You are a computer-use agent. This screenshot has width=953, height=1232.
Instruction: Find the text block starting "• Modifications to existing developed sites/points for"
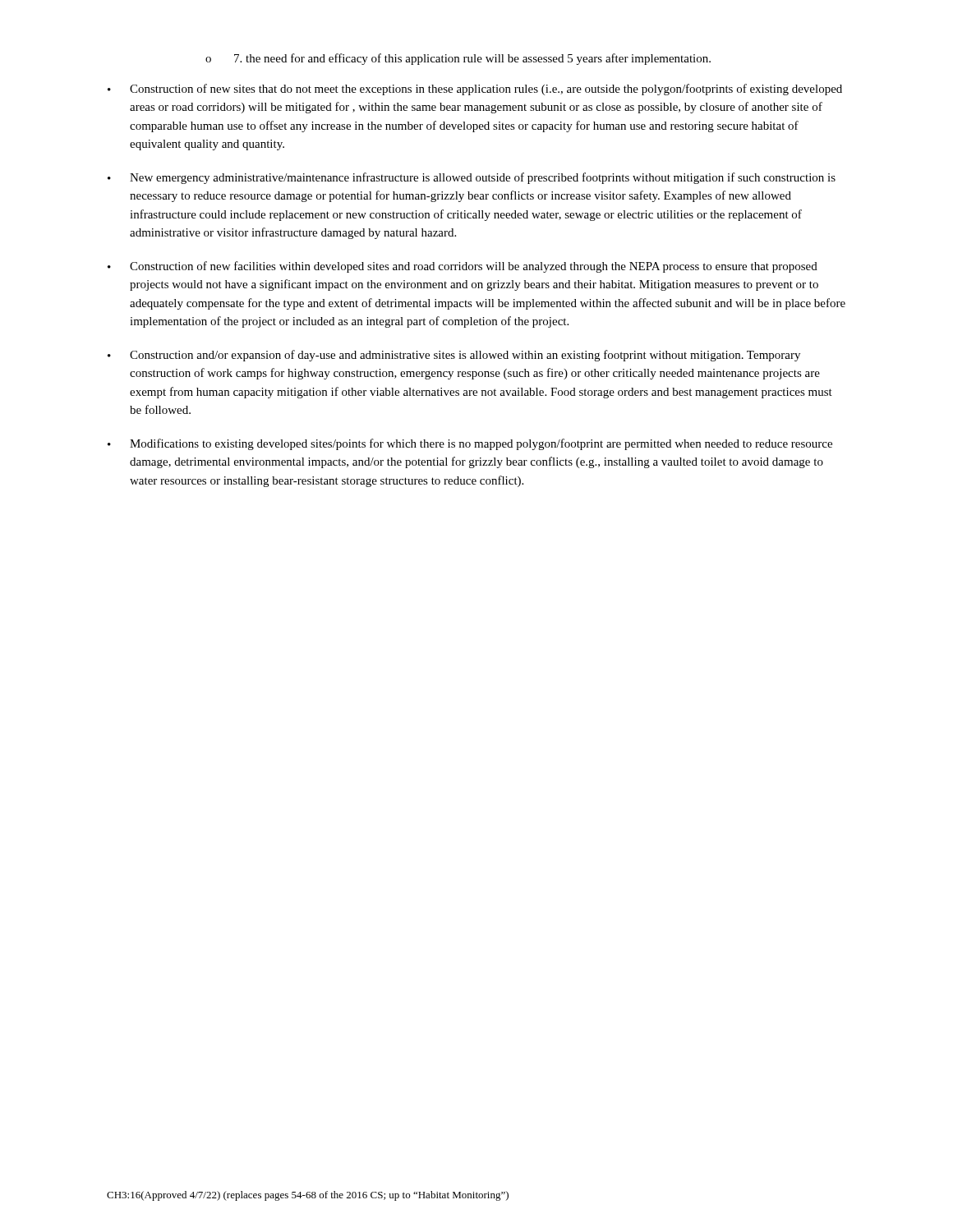476,462
